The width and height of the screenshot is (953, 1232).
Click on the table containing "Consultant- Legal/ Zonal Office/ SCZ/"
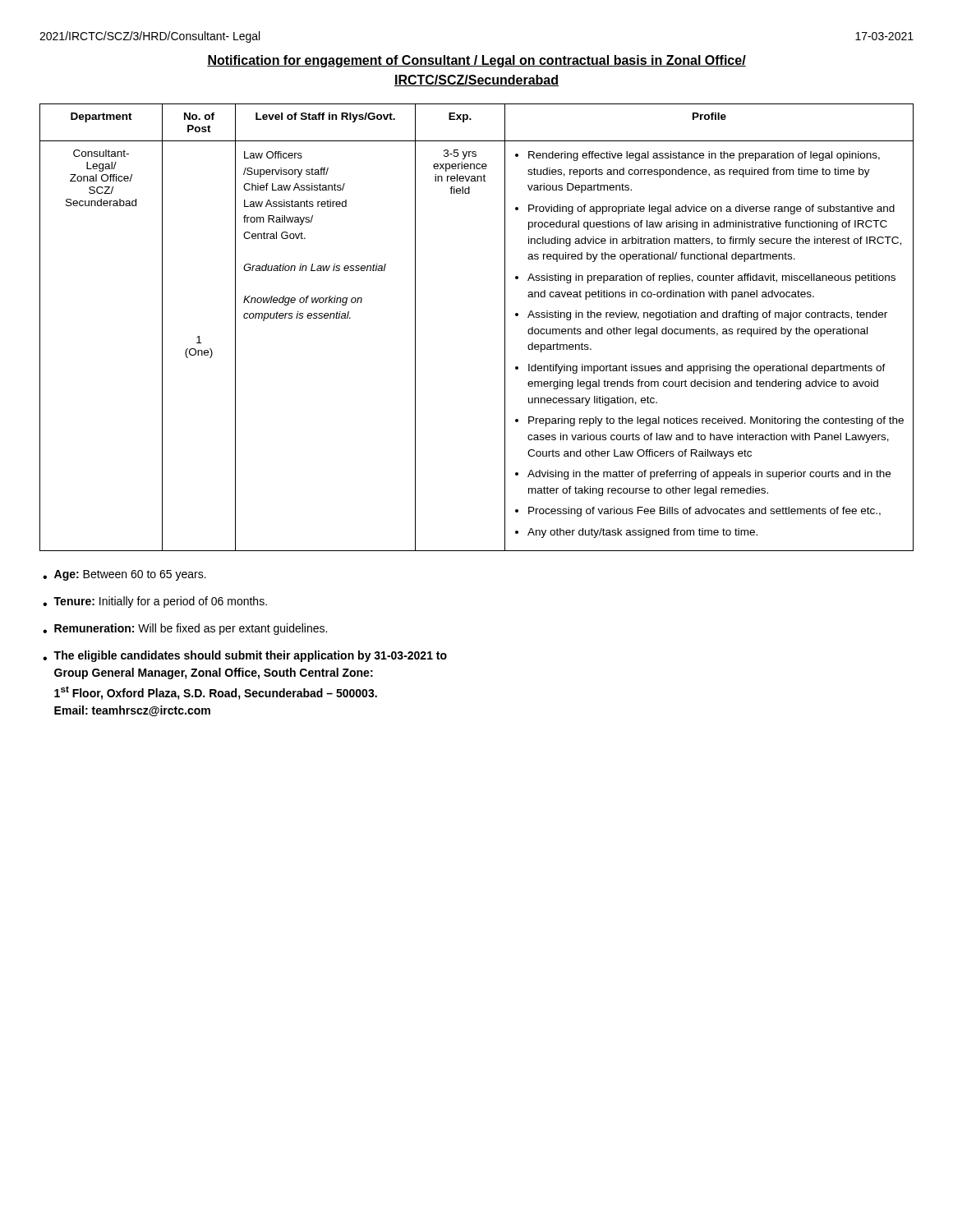tap(476, 327)
